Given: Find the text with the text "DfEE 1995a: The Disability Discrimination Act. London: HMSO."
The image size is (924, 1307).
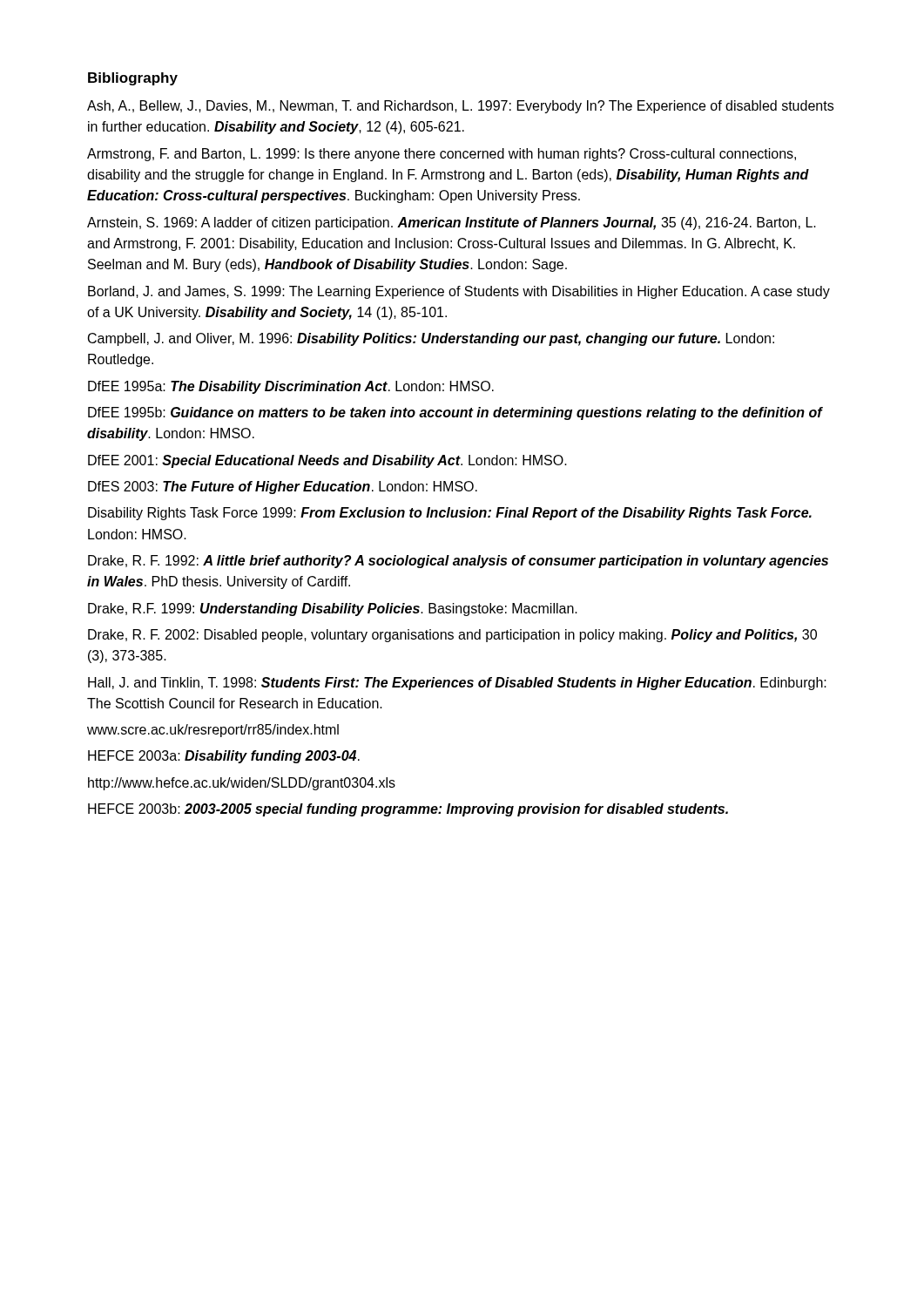Looking at the screenshot, I should coord(291,386).
